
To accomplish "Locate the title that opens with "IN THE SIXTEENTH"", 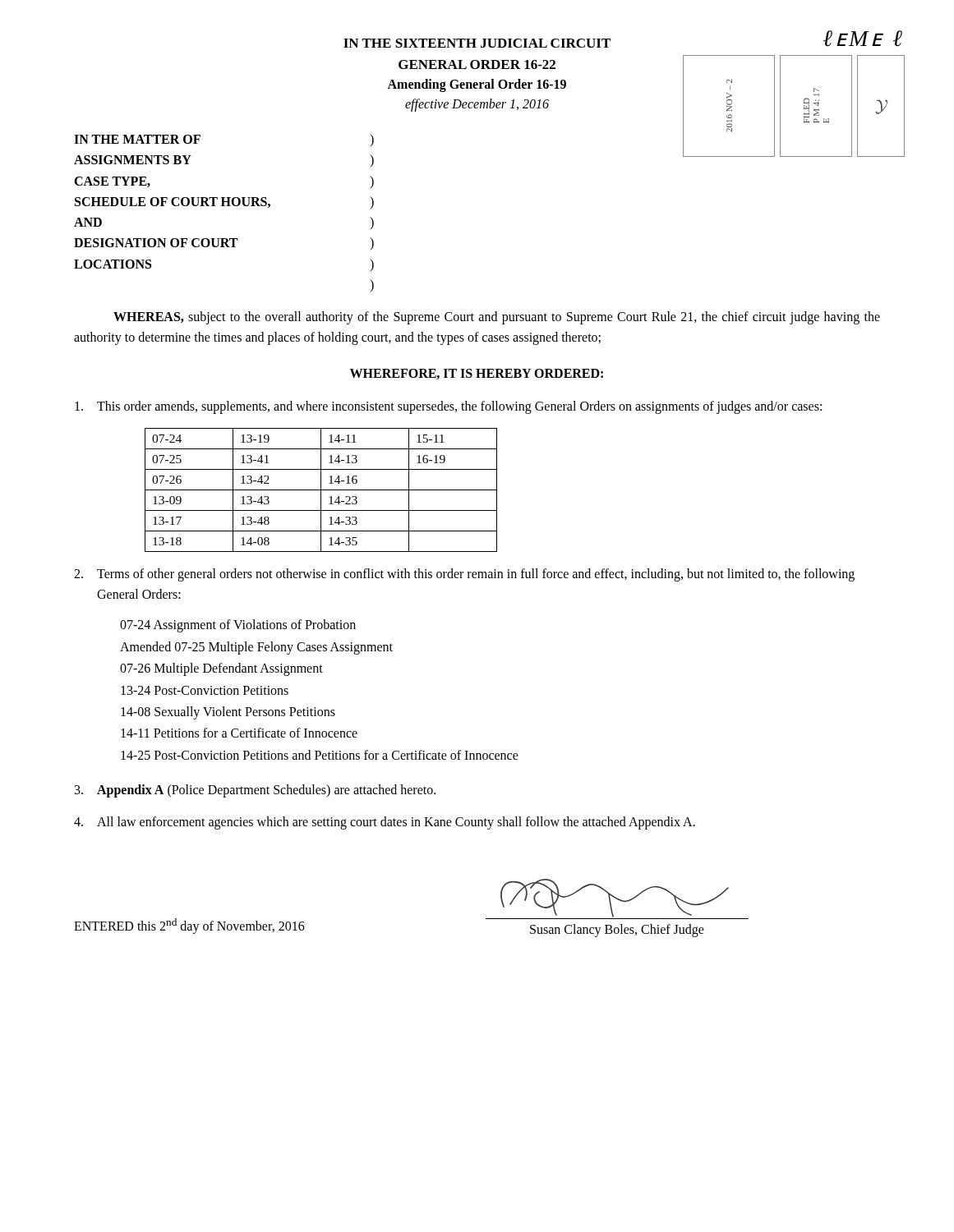I will pos(477,74).
